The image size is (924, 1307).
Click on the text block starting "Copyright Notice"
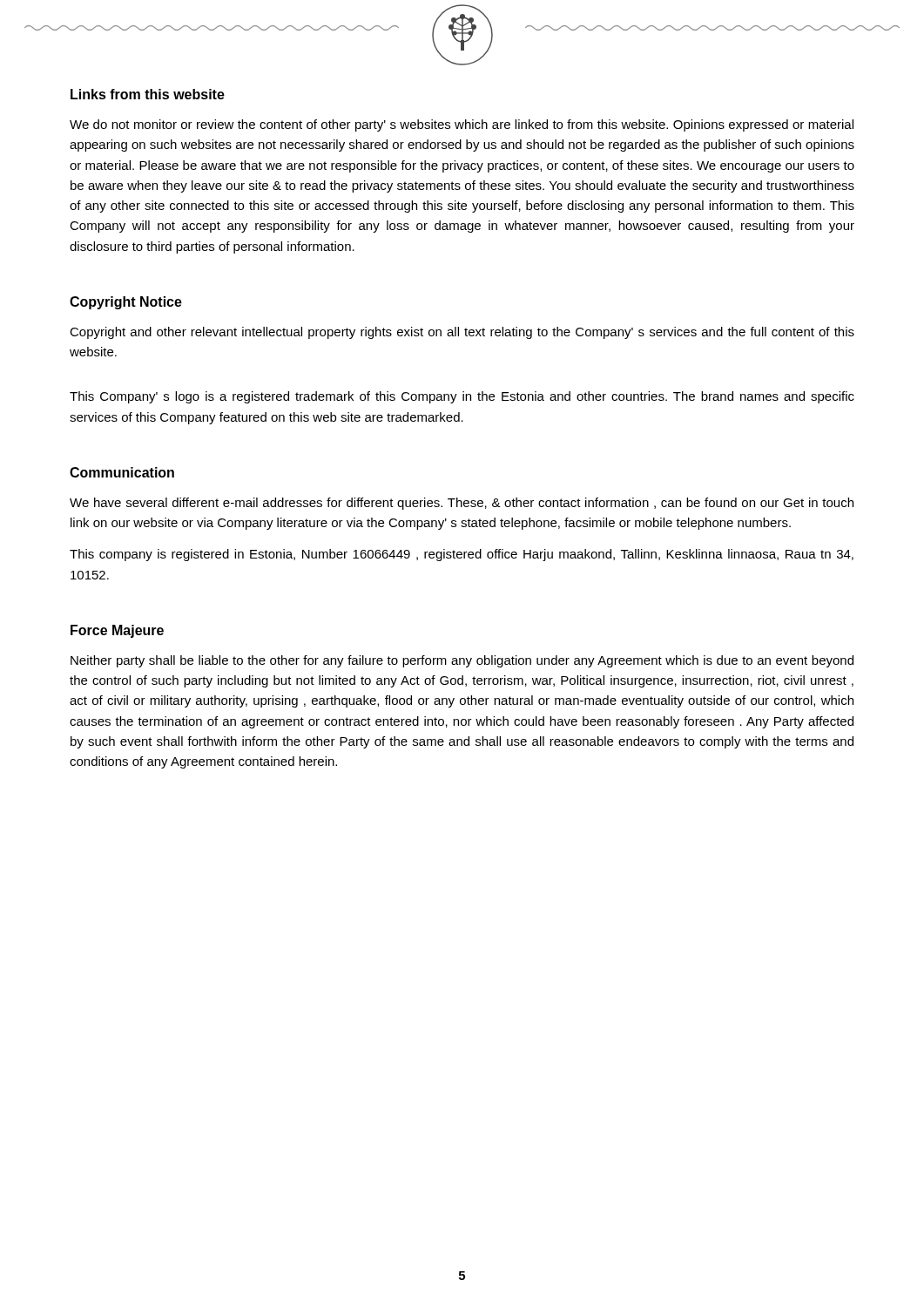[126, 302]
